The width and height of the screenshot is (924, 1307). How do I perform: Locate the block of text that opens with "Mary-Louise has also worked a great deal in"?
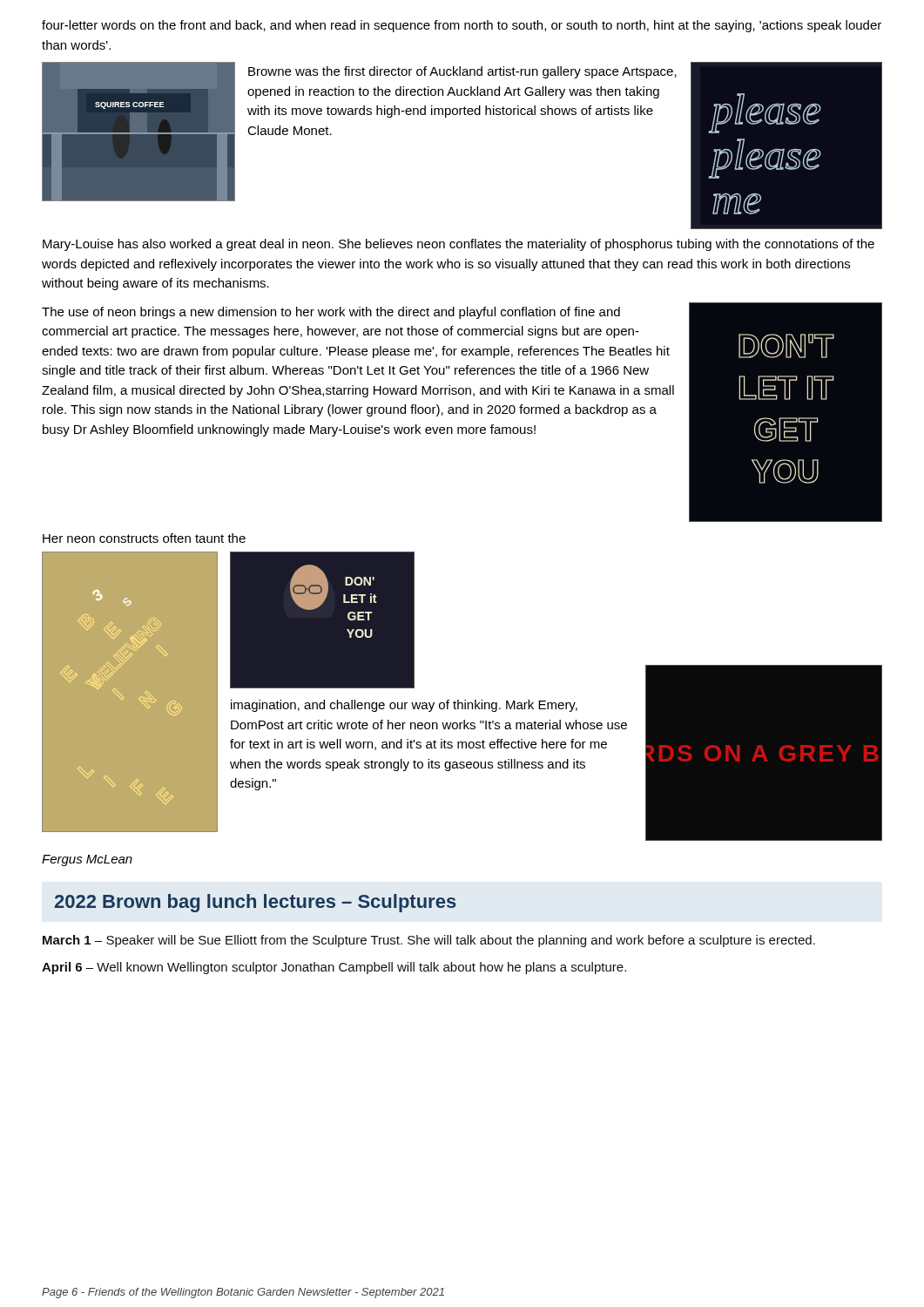(458, 263)
